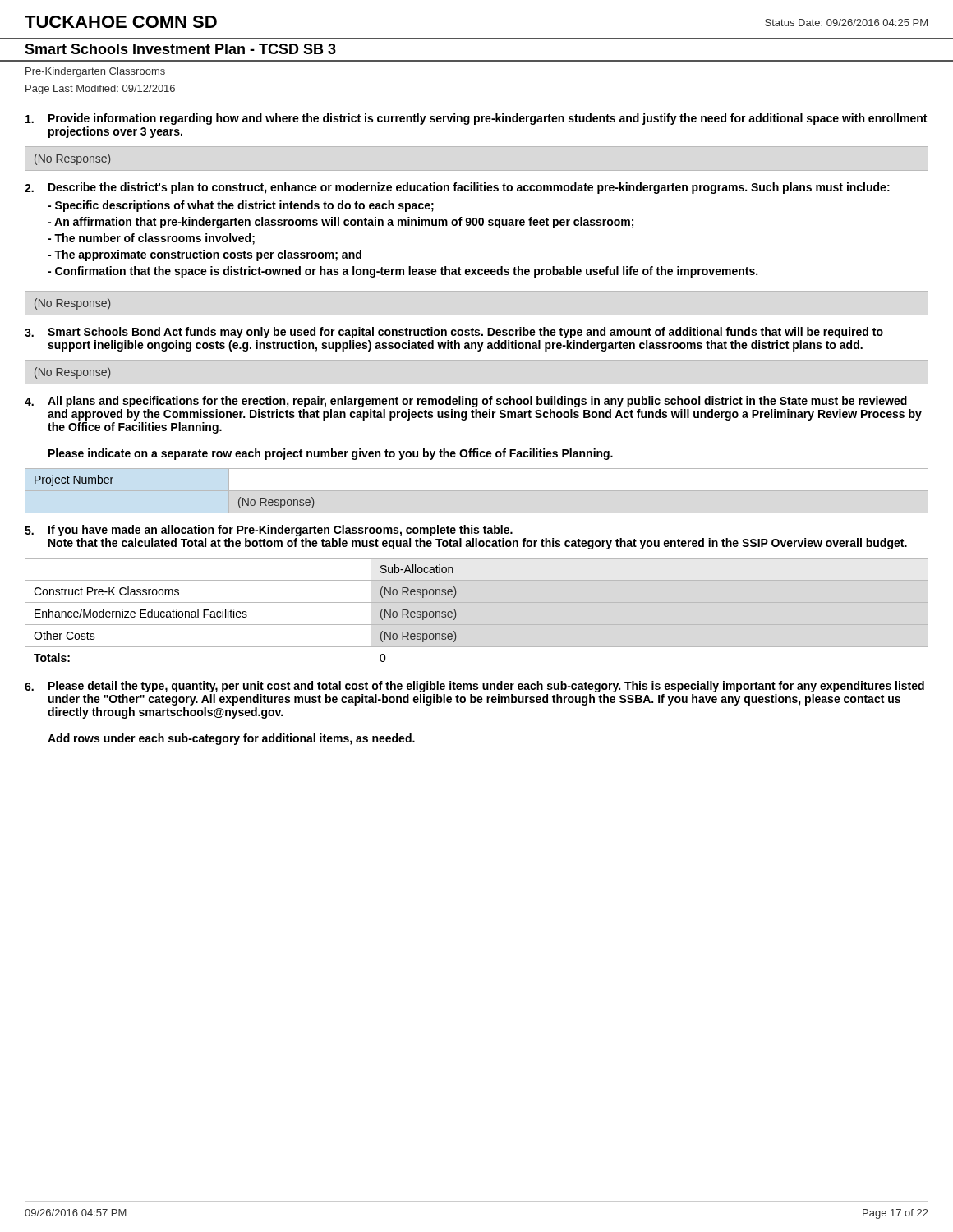Find the element starting "If you have made an allocation for Pre-Kindergarten"
Screen dimensions: 1232x953
pyautogui.click(x=477, y=536)
